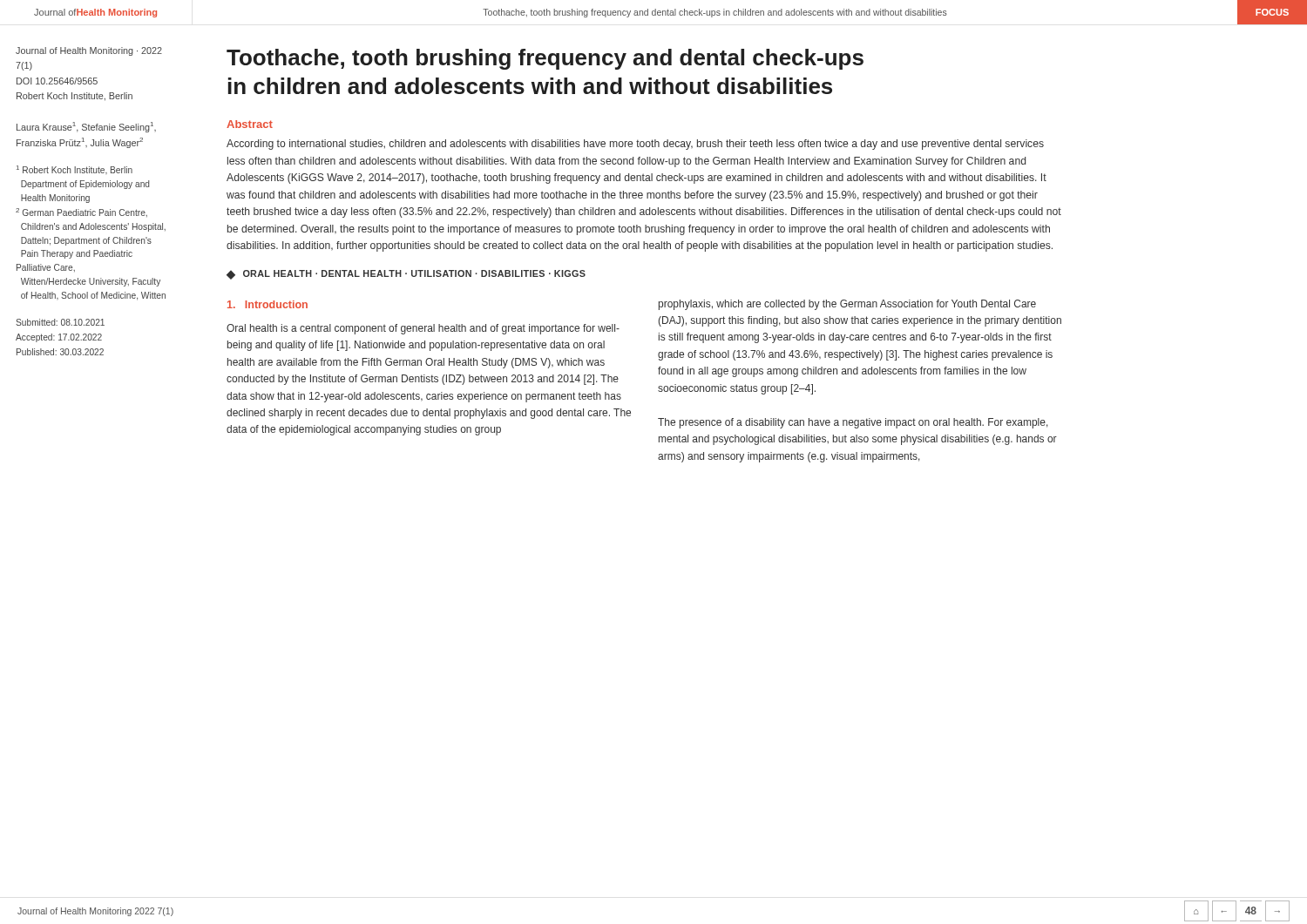
Task: Click on the text block that says "Journal of Health Monitoring"
Action: pyautogui.click(x=89, y=73)
